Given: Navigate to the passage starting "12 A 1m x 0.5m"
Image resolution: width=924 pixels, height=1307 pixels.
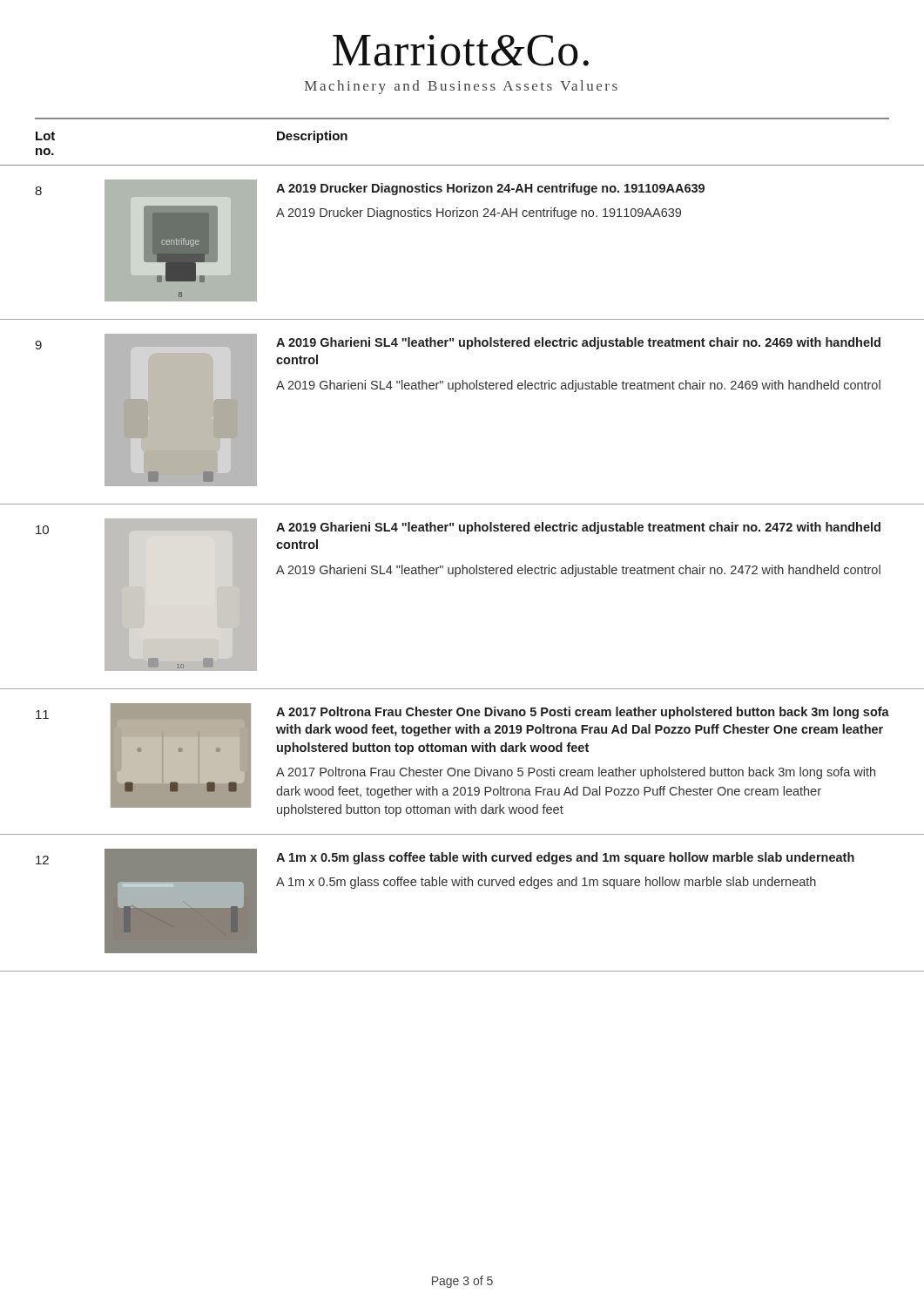Looking at the screenshot, I should pos(462,903).
